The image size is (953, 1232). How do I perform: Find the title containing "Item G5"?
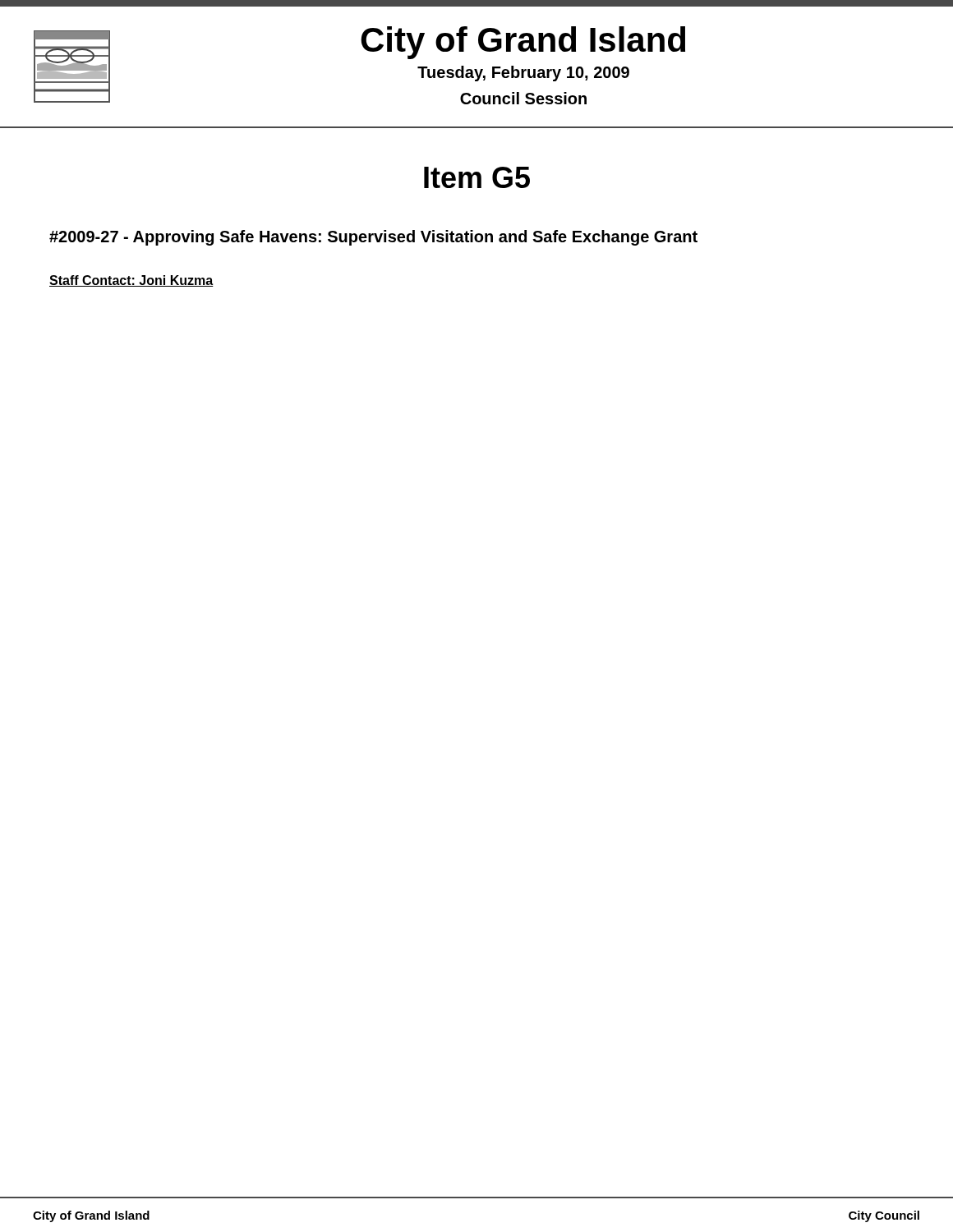(476, 178)
